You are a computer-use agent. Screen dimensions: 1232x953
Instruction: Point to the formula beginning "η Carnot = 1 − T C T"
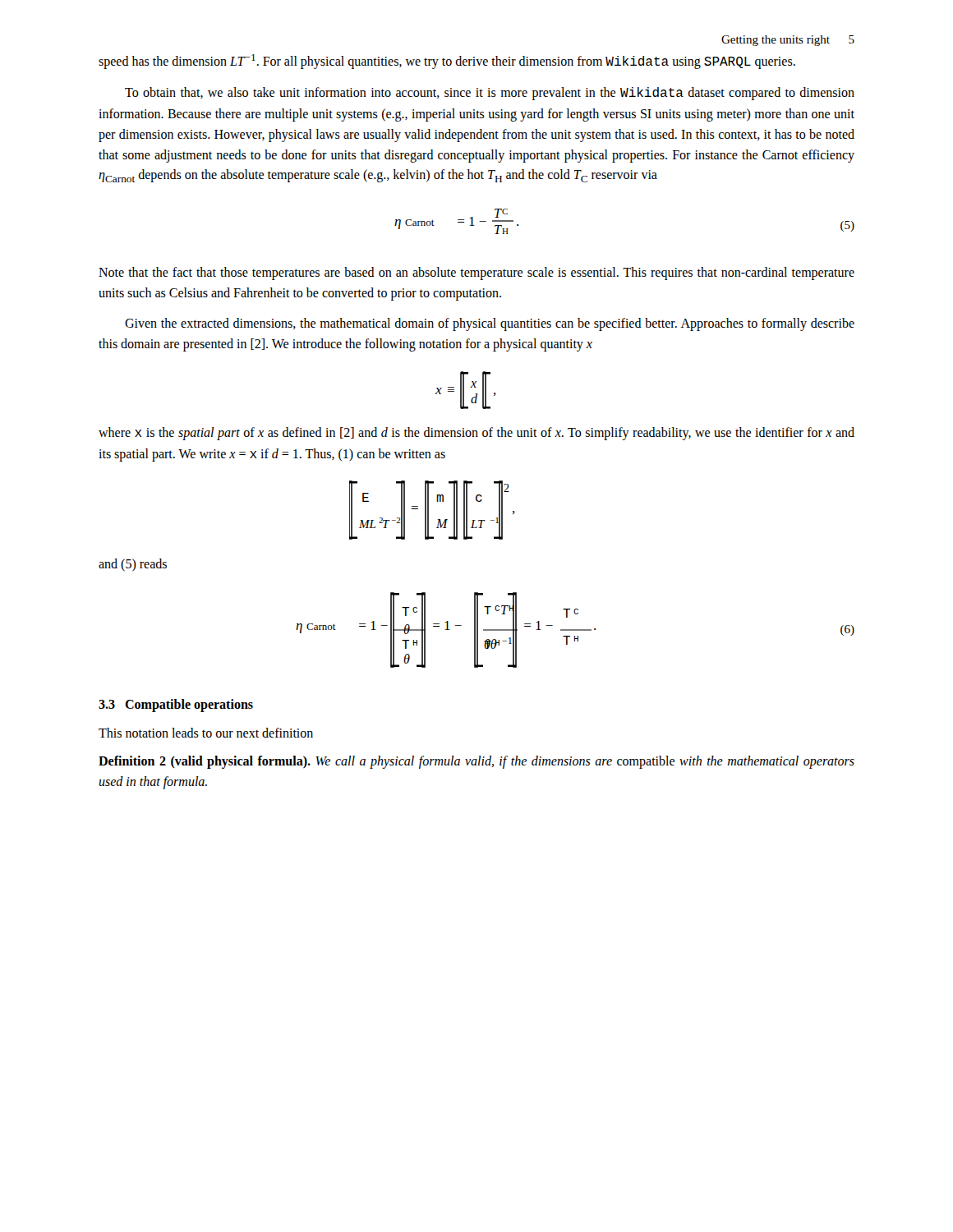pos(502,221)
